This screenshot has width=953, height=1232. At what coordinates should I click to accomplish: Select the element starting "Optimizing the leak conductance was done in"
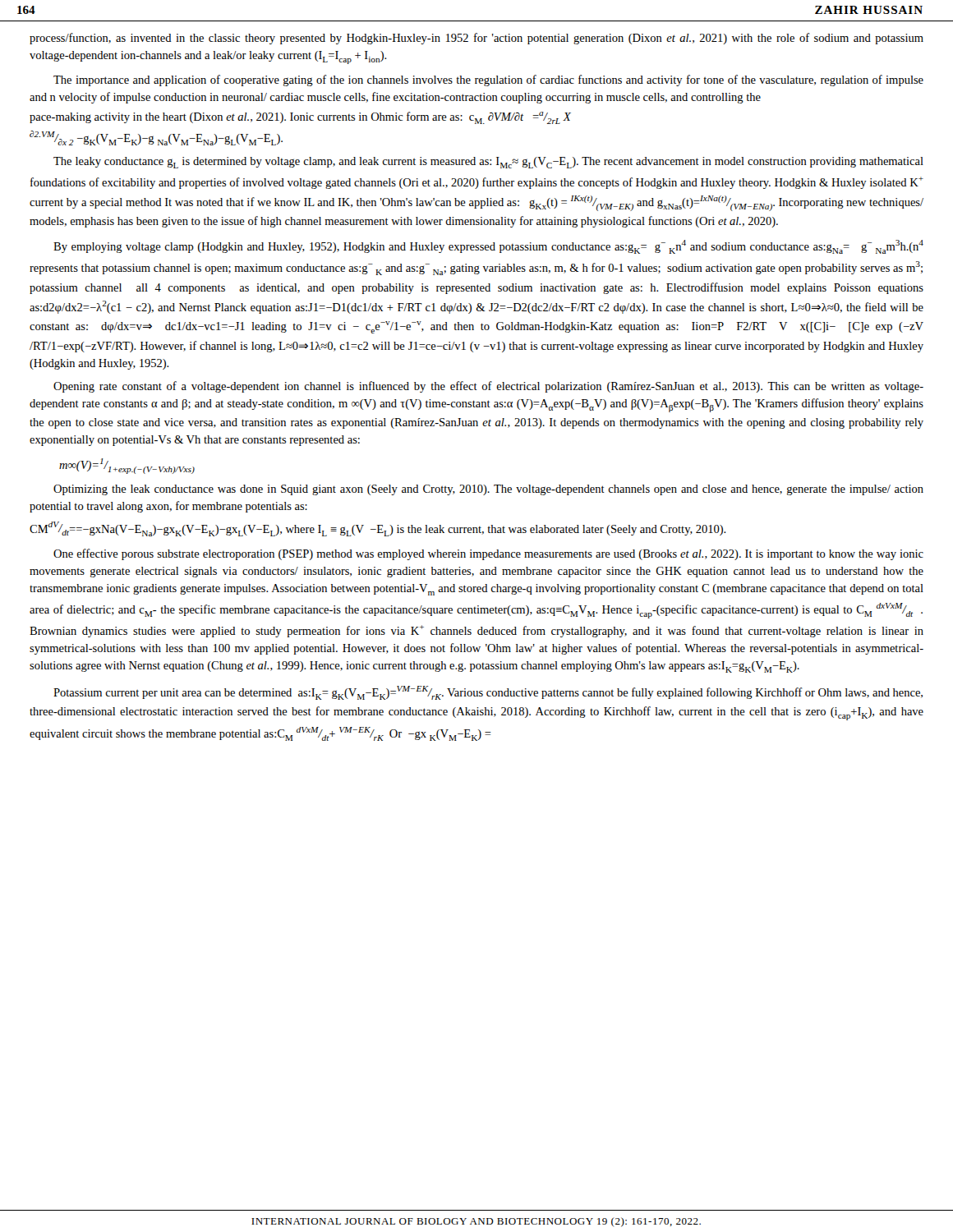(476, 497)
